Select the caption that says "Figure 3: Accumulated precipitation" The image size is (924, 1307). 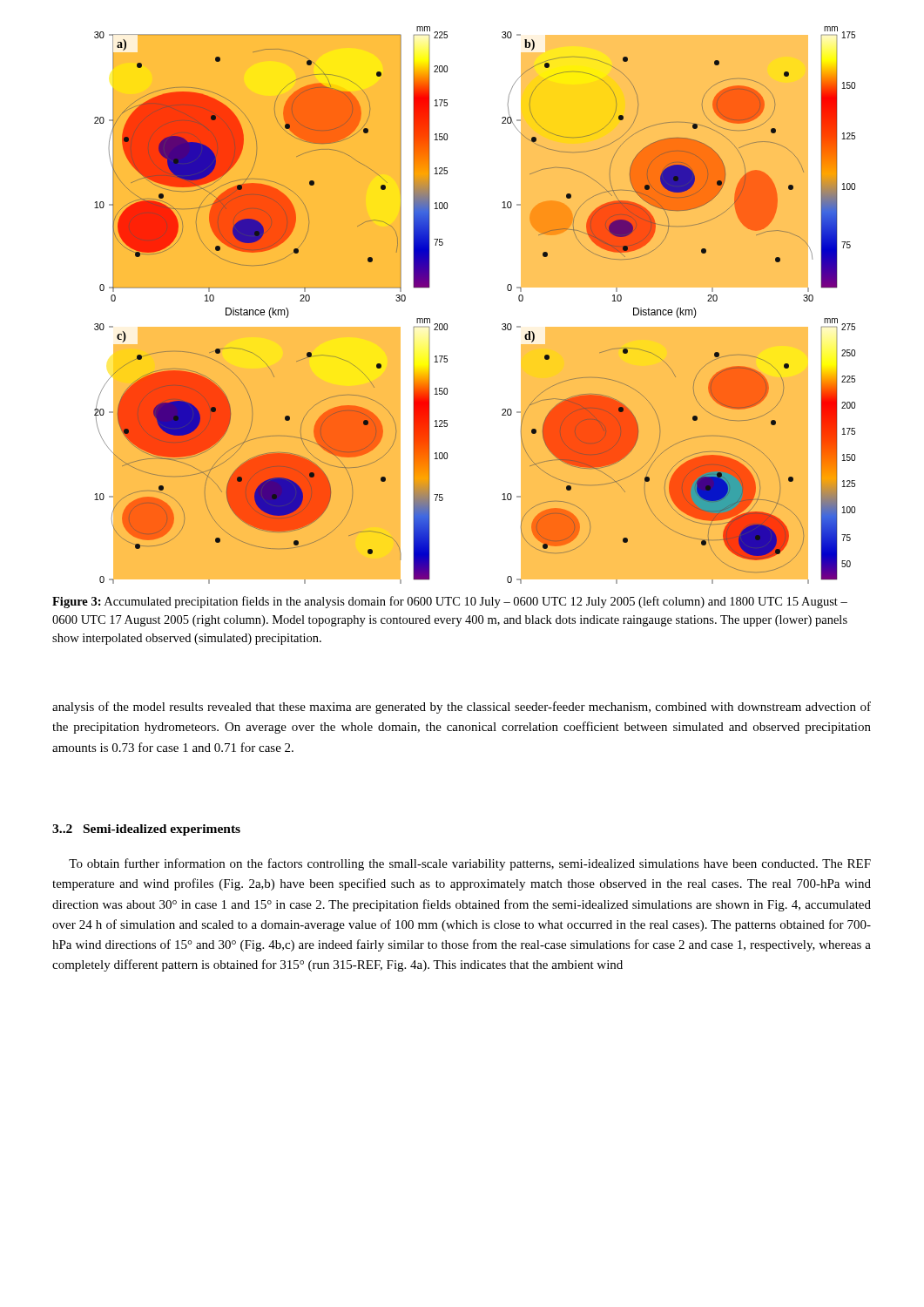450,620
